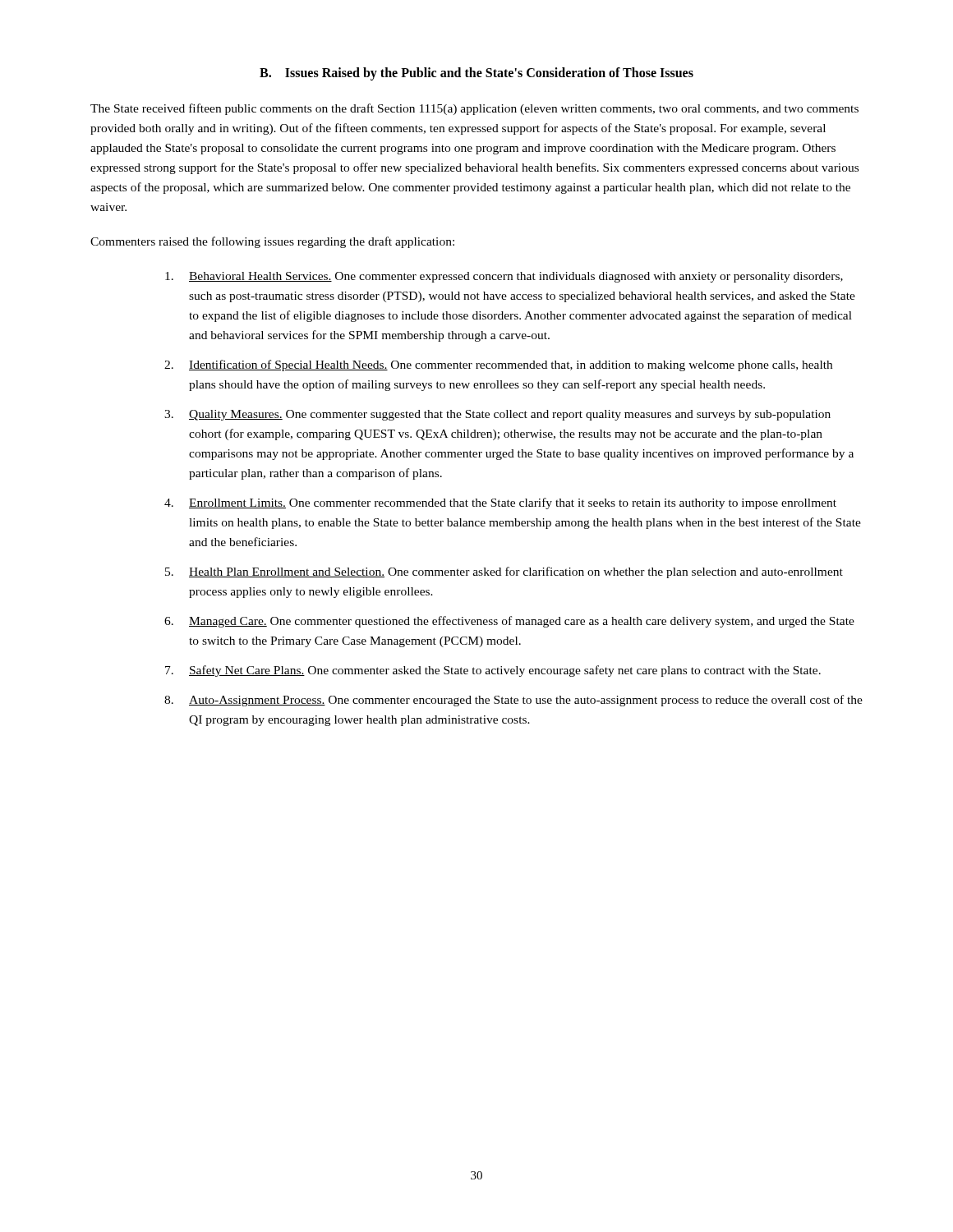Locate the list item containing "Auto-Assignment Process. One commenter encouraged the State"

pyautogui.click(x=526, y=710)
